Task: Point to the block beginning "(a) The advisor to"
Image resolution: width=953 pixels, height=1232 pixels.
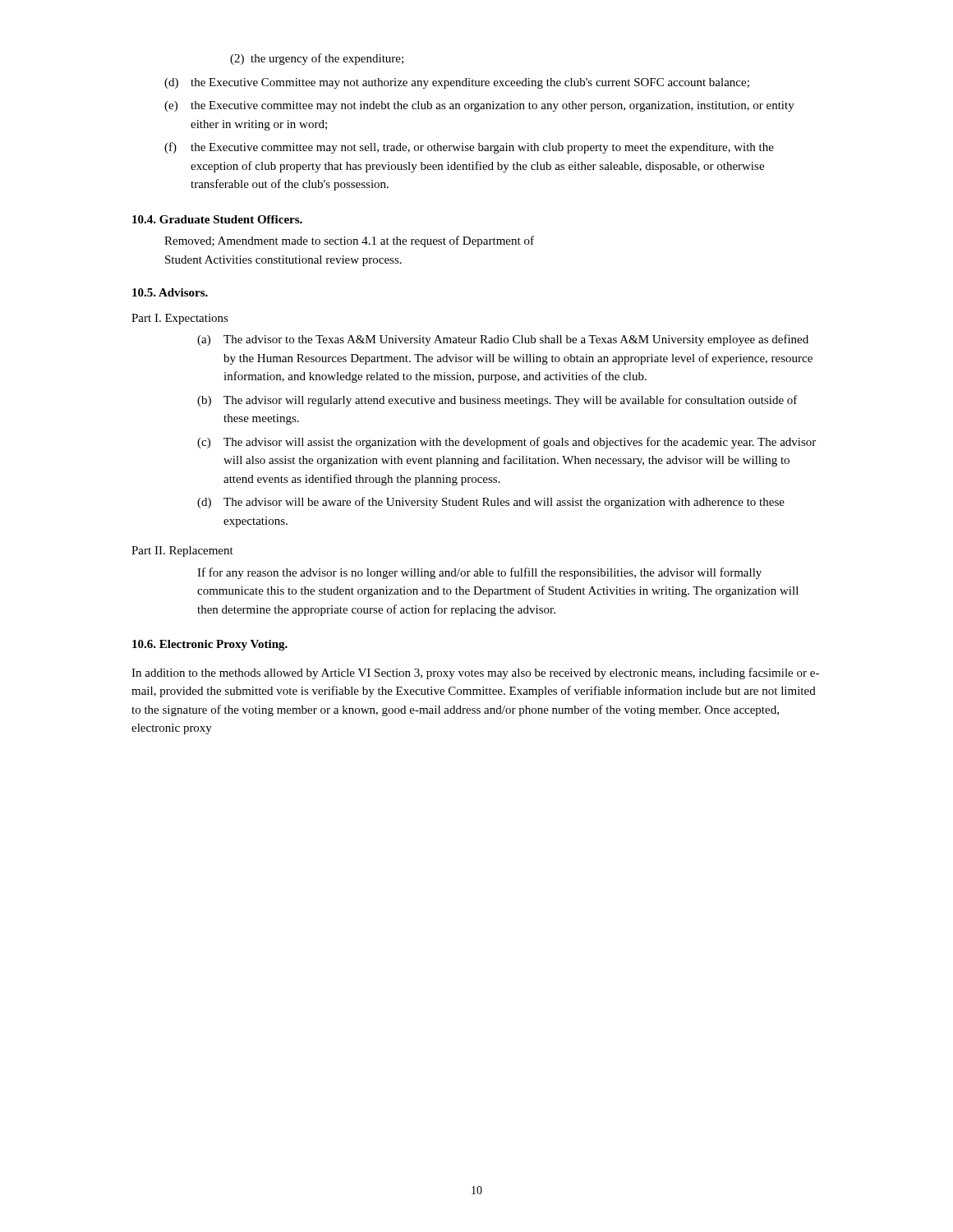Action: click(509, 358)
